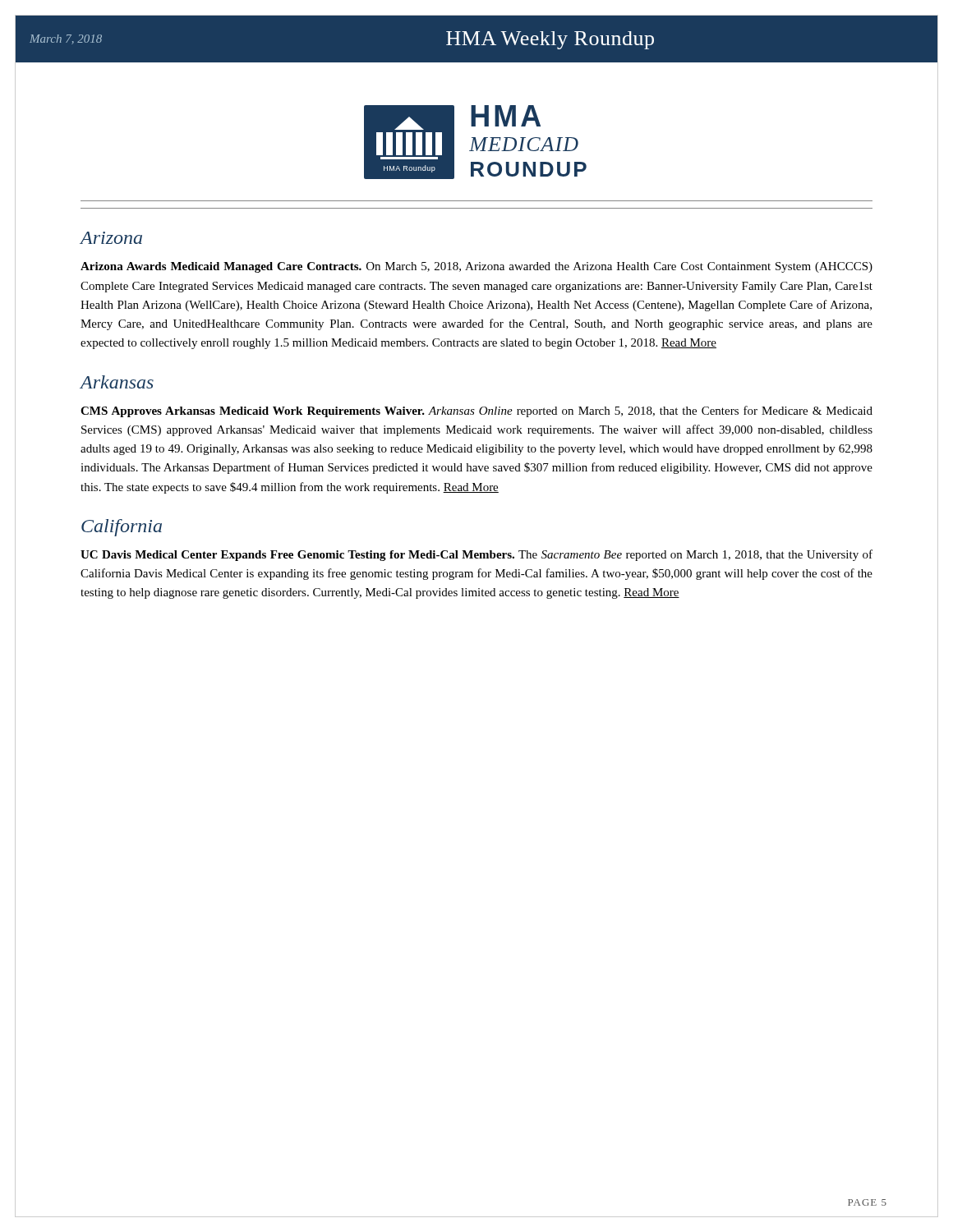
Task: Find the logo
Action: (476, 135)
